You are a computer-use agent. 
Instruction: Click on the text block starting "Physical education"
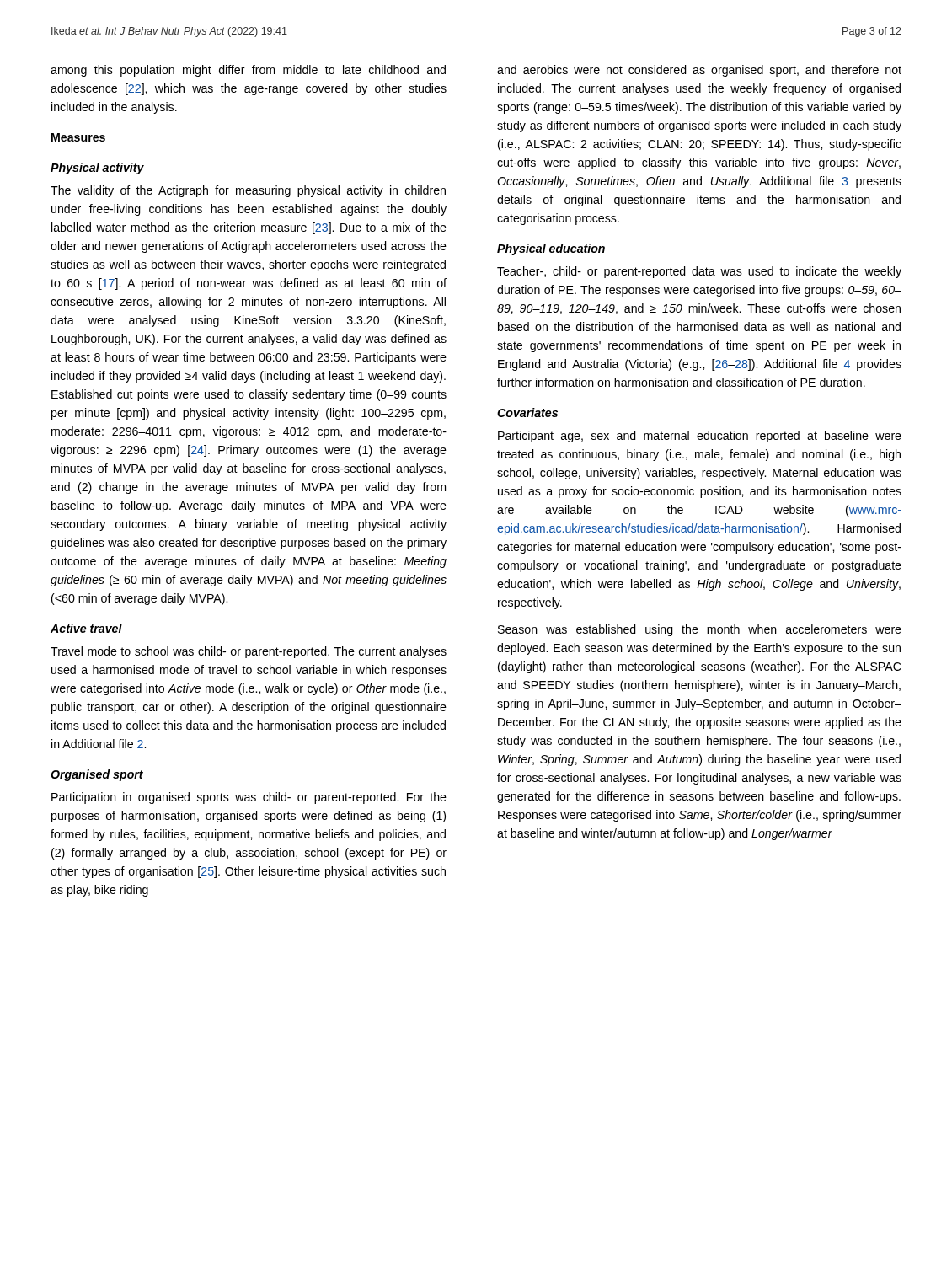coord(551,249)
